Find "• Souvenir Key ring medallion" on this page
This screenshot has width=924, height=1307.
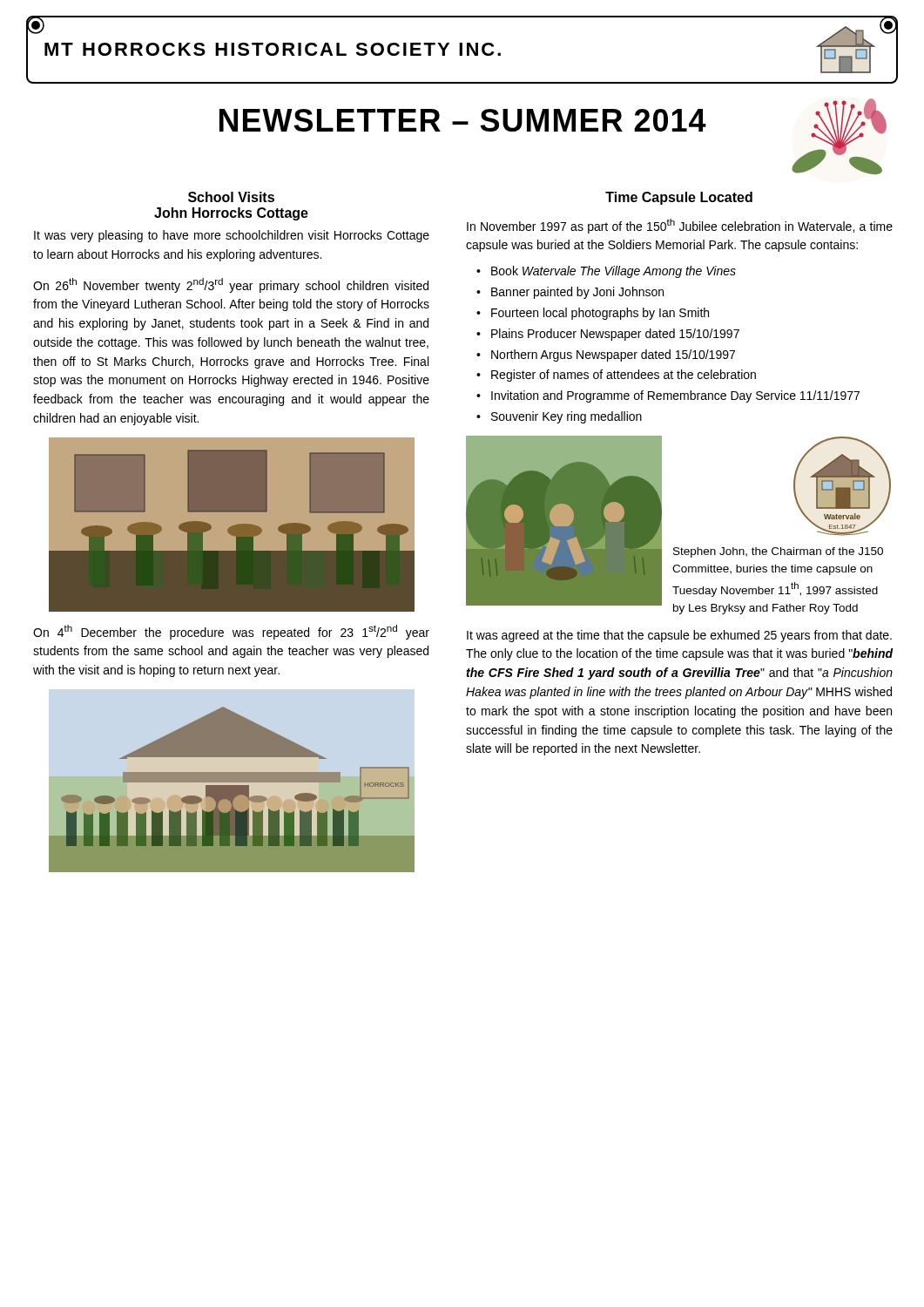pos(559,417)
